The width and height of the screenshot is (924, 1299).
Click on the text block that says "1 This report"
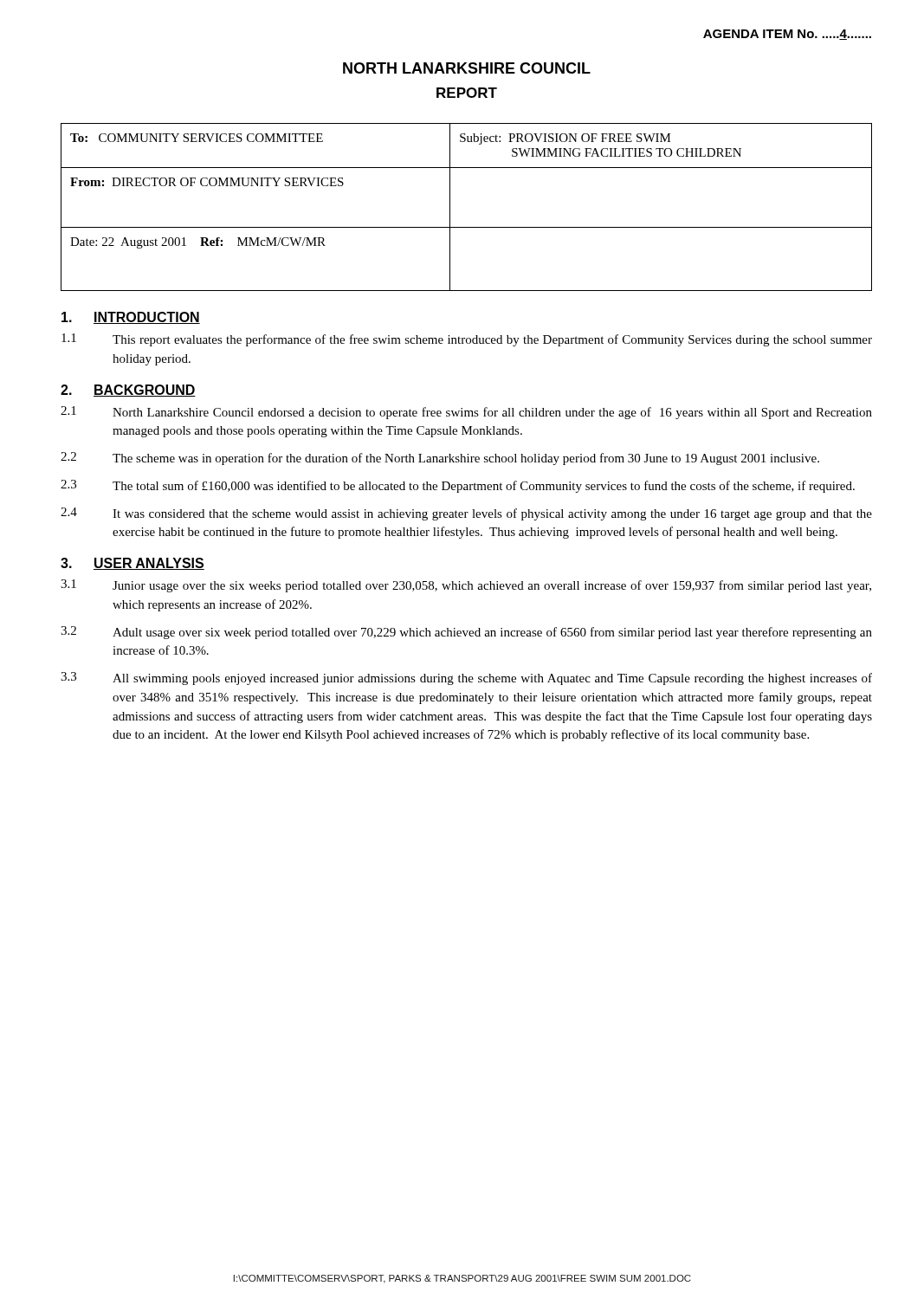pos(466,350)
